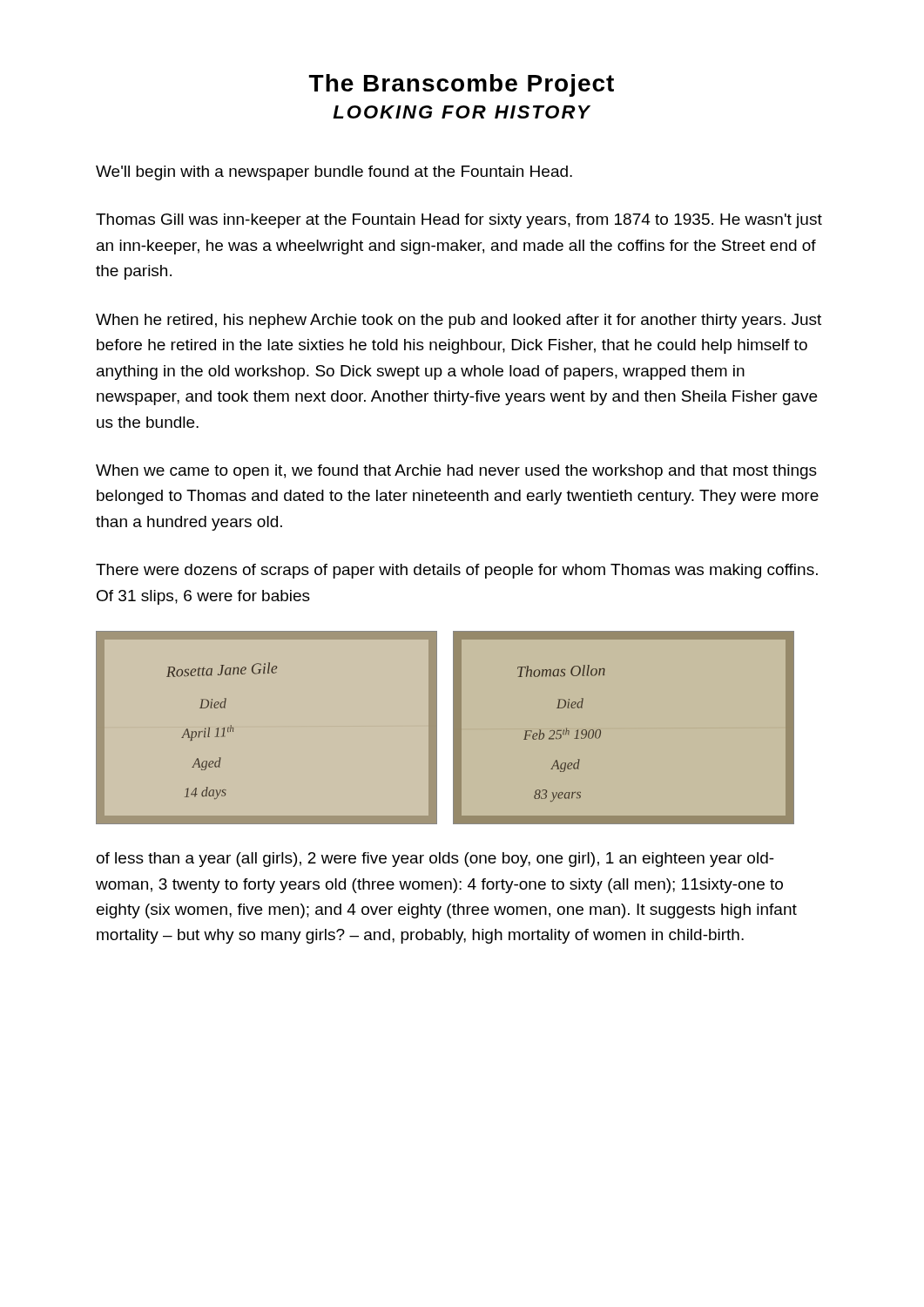The height and width of the screenshot is (1307, 924).
Task: Find "The Branscombe Project LOOKING FOR HISTORY" on this page
Action: tap(462, 97)
